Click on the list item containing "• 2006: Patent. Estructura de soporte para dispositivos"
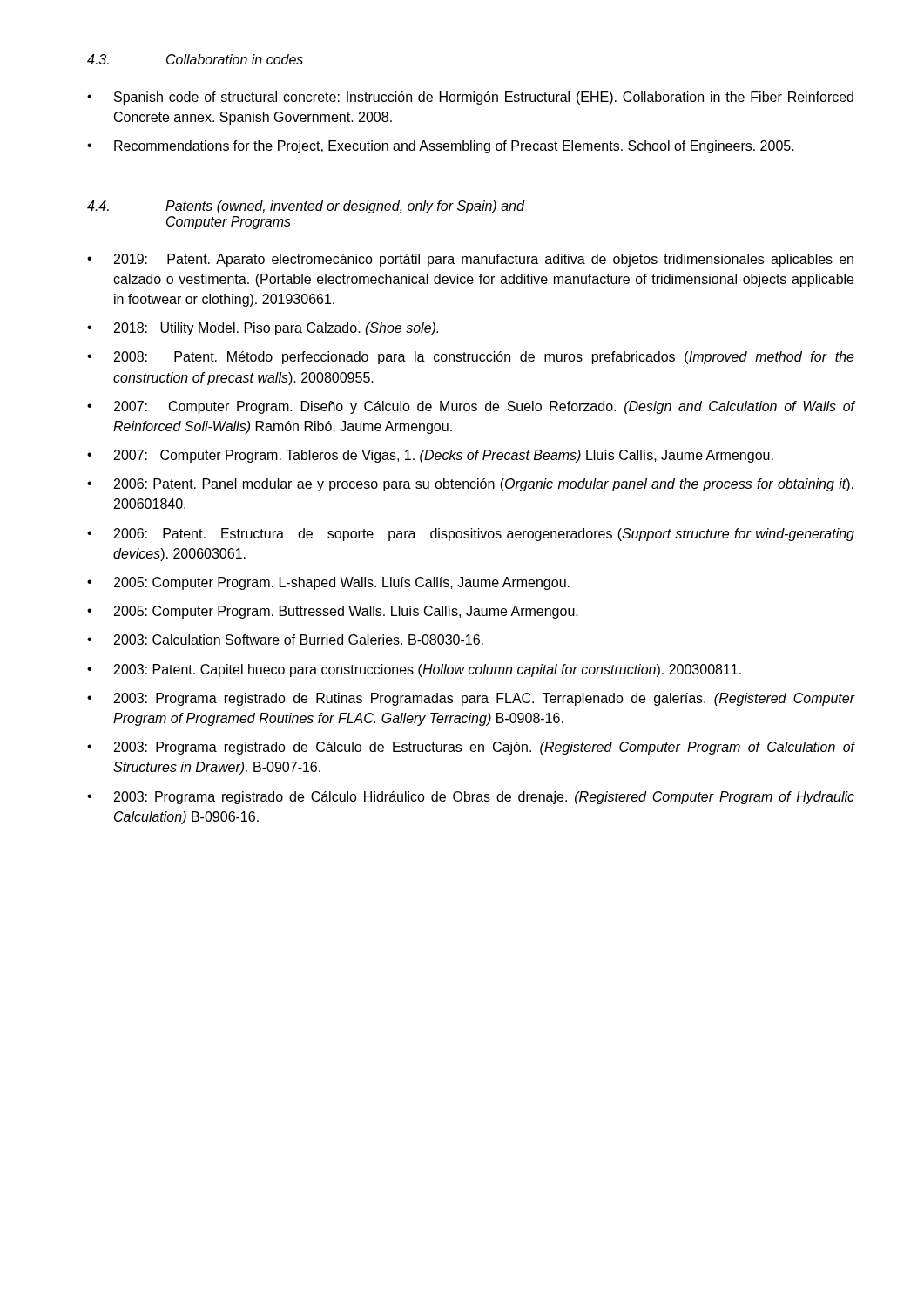 471,544
